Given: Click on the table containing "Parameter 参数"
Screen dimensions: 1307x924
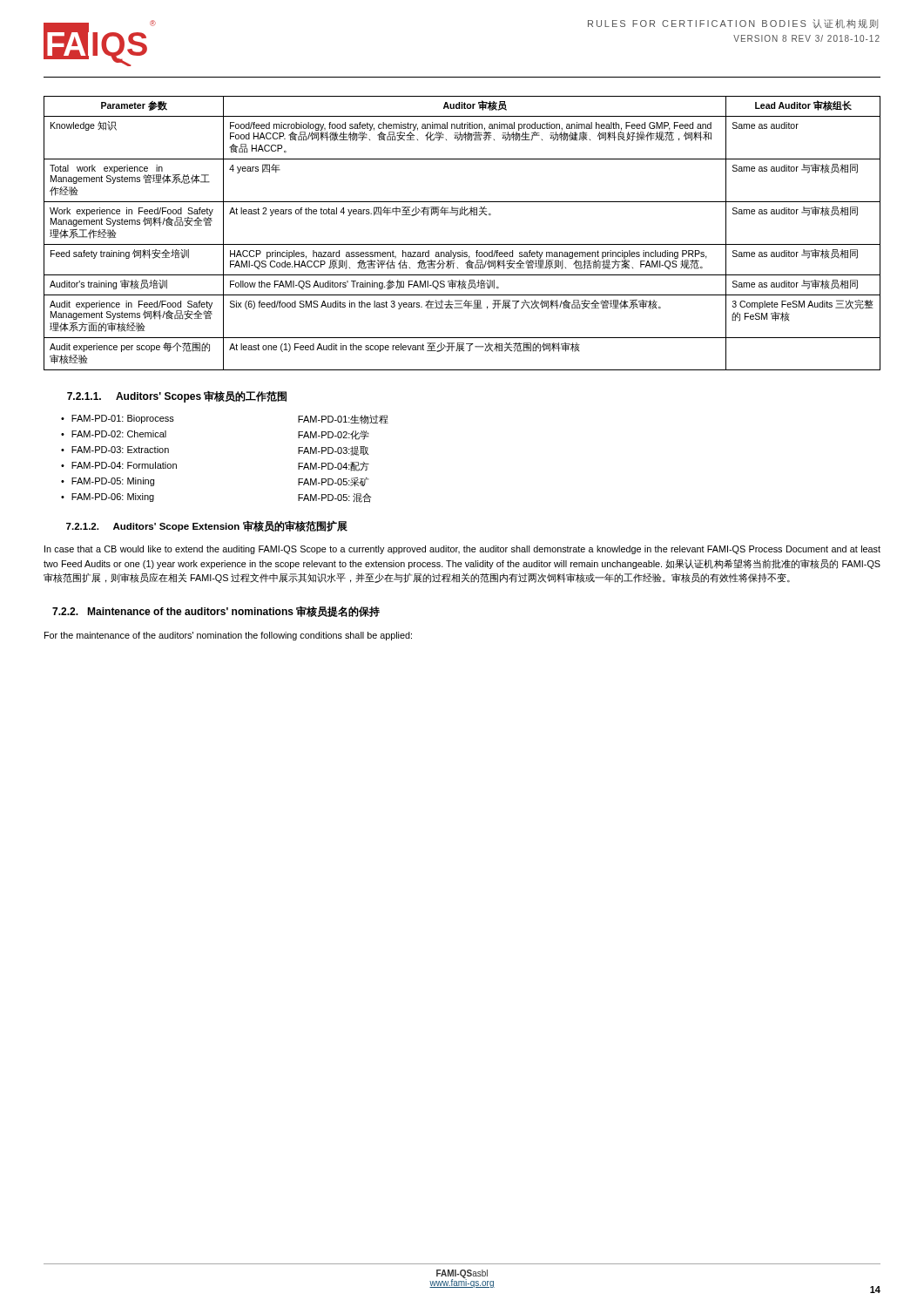Looking at the screenshot, I should 462,233.
